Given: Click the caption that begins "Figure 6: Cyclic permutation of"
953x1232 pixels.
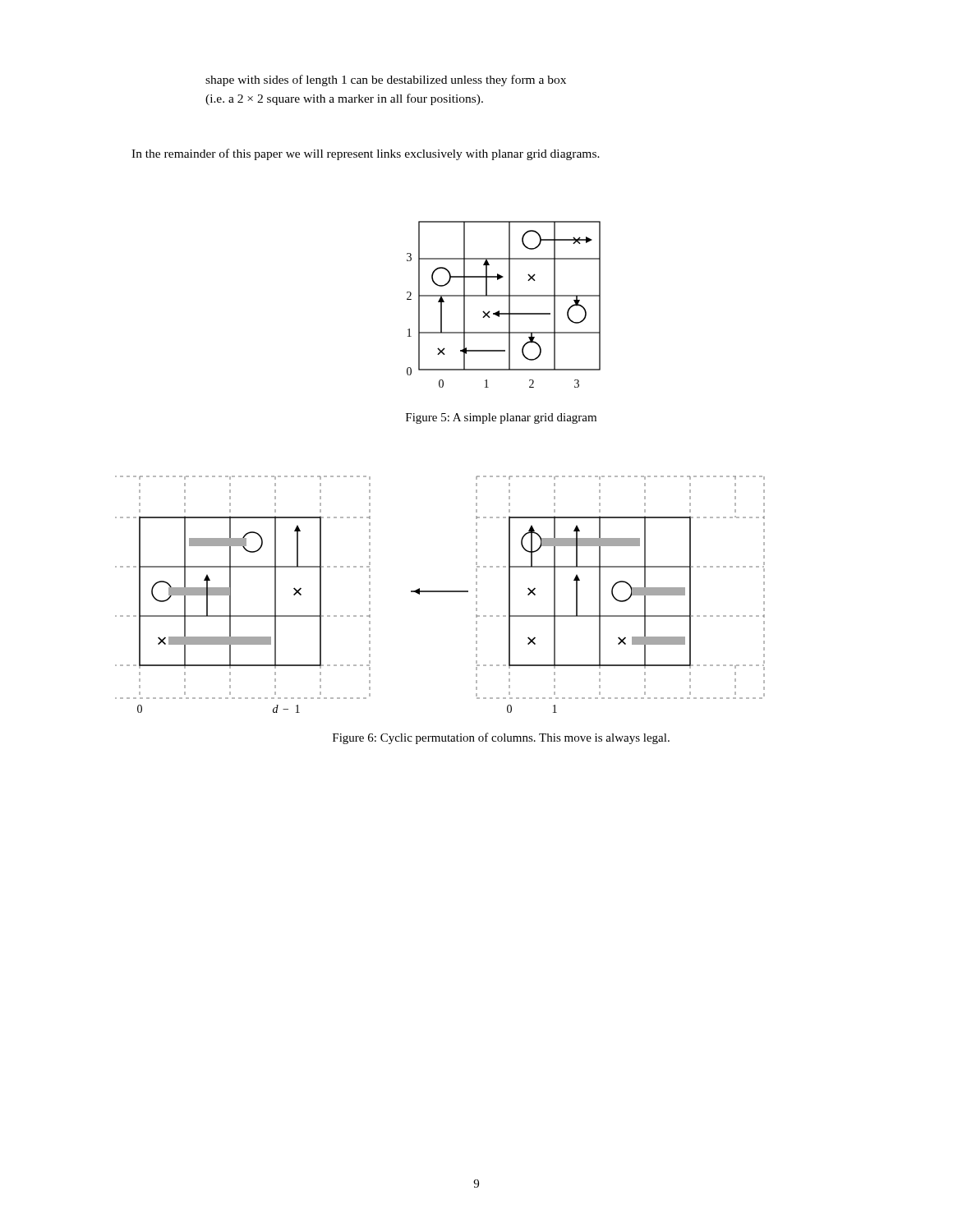Looking at the screenshot, I should click(501, 738).
